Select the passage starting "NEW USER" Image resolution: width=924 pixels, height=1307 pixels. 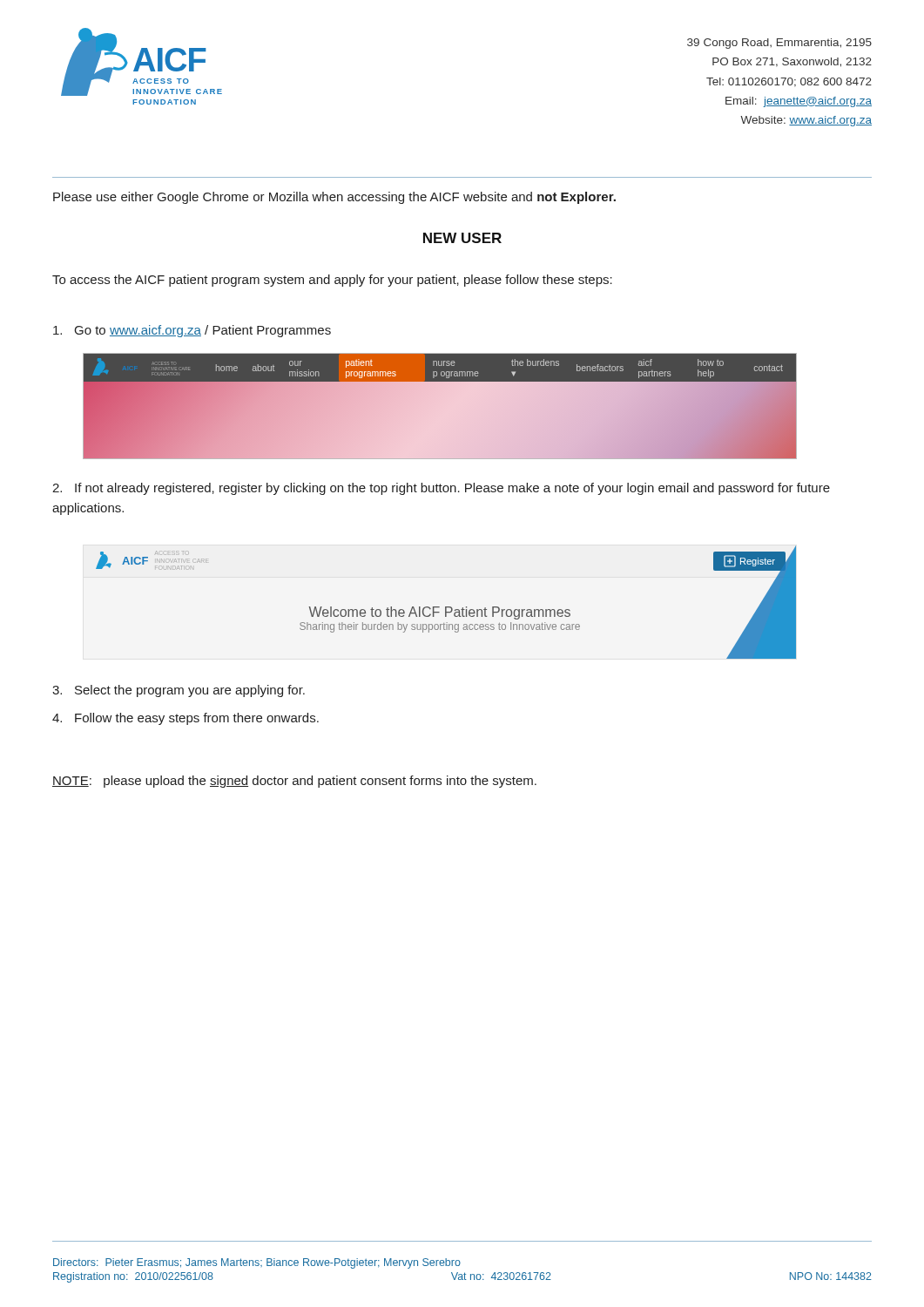click(462, 238)
